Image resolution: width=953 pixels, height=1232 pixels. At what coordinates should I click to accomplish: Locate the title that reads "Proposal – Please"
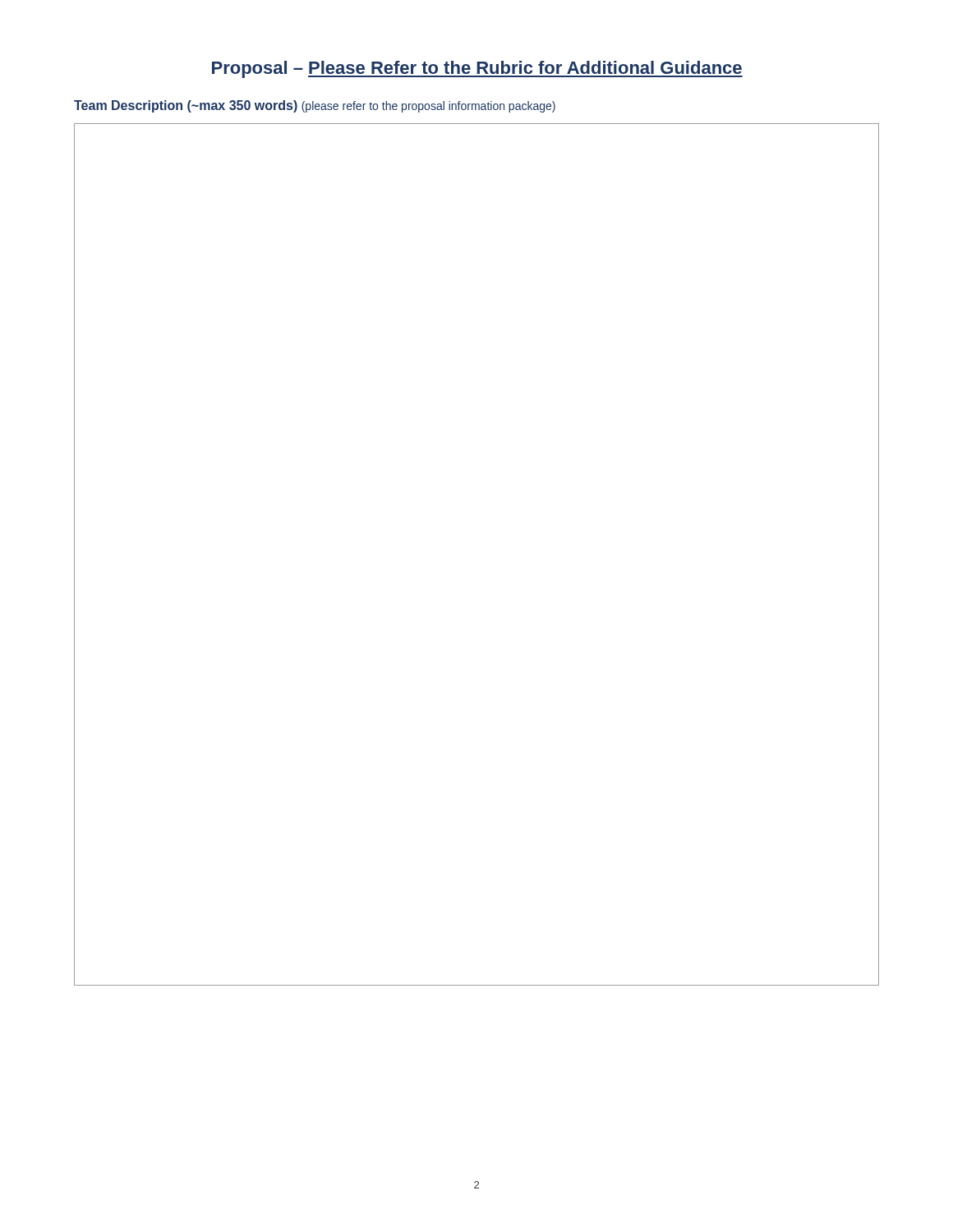pyautogui.click(x=476, y=68)
